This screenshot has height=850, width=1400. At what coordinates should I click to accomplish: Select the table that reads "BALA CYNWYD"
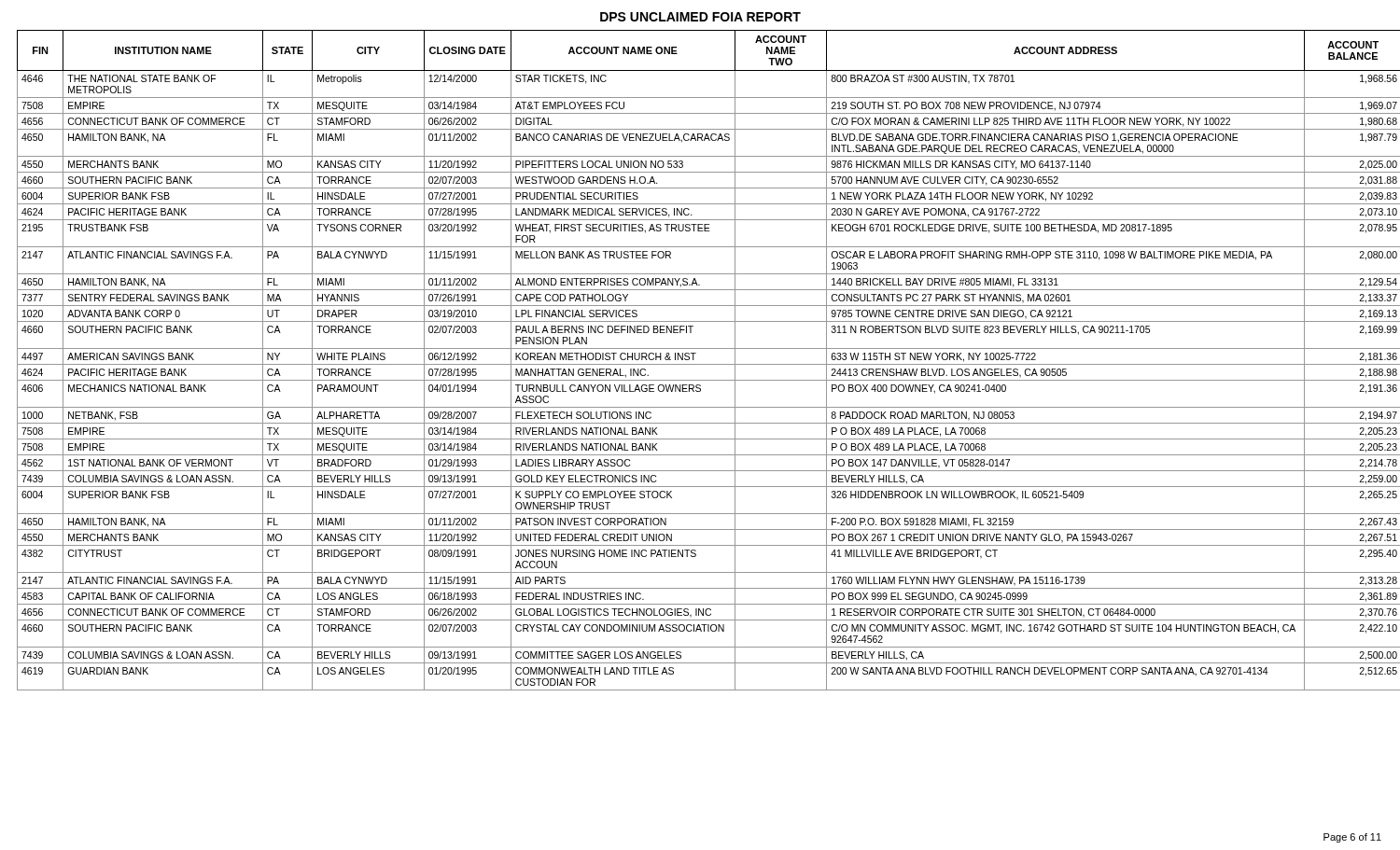point(700,360)
